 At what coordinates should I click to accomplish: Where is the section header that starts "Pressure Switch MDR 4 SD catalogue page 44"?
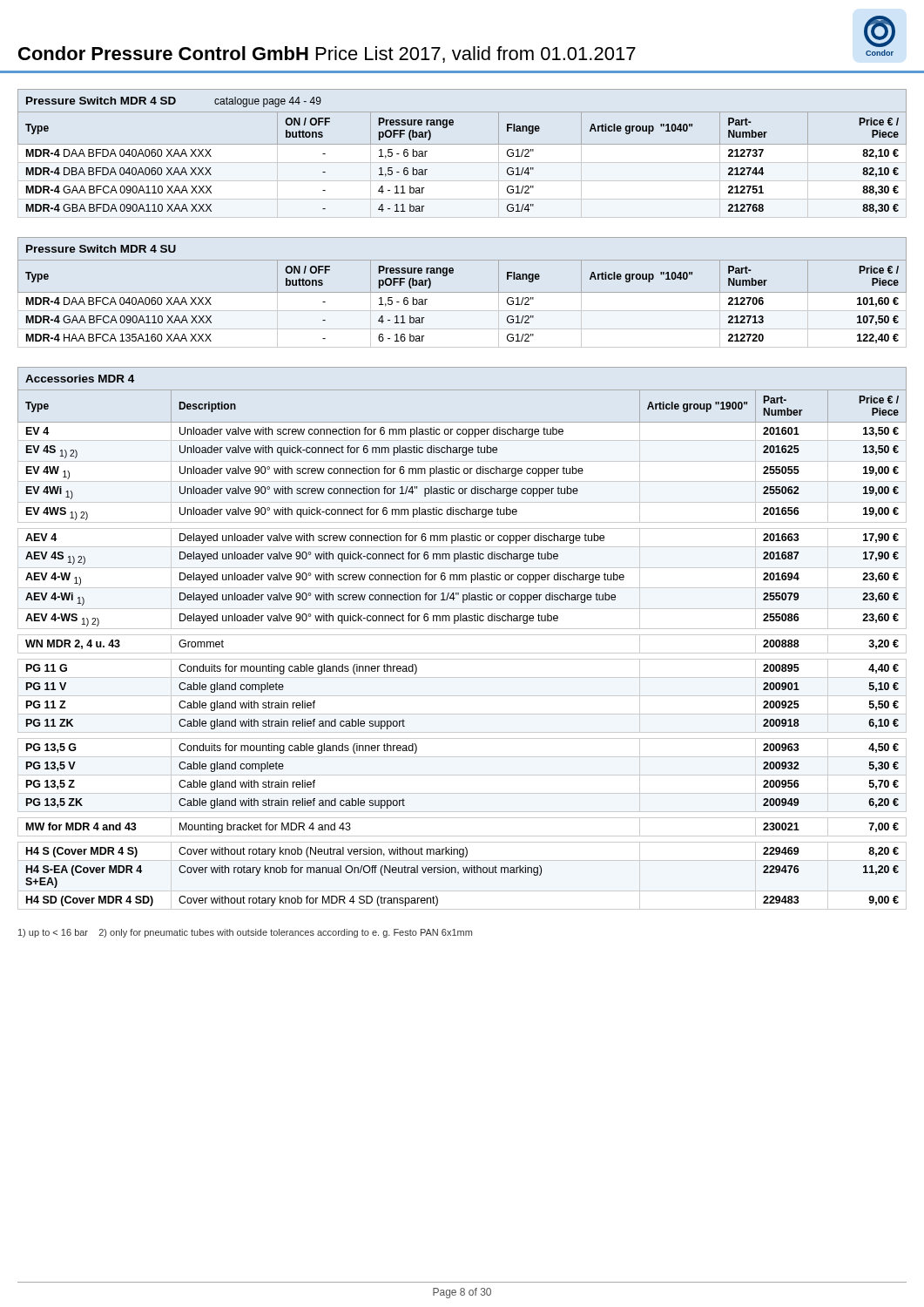462,153
